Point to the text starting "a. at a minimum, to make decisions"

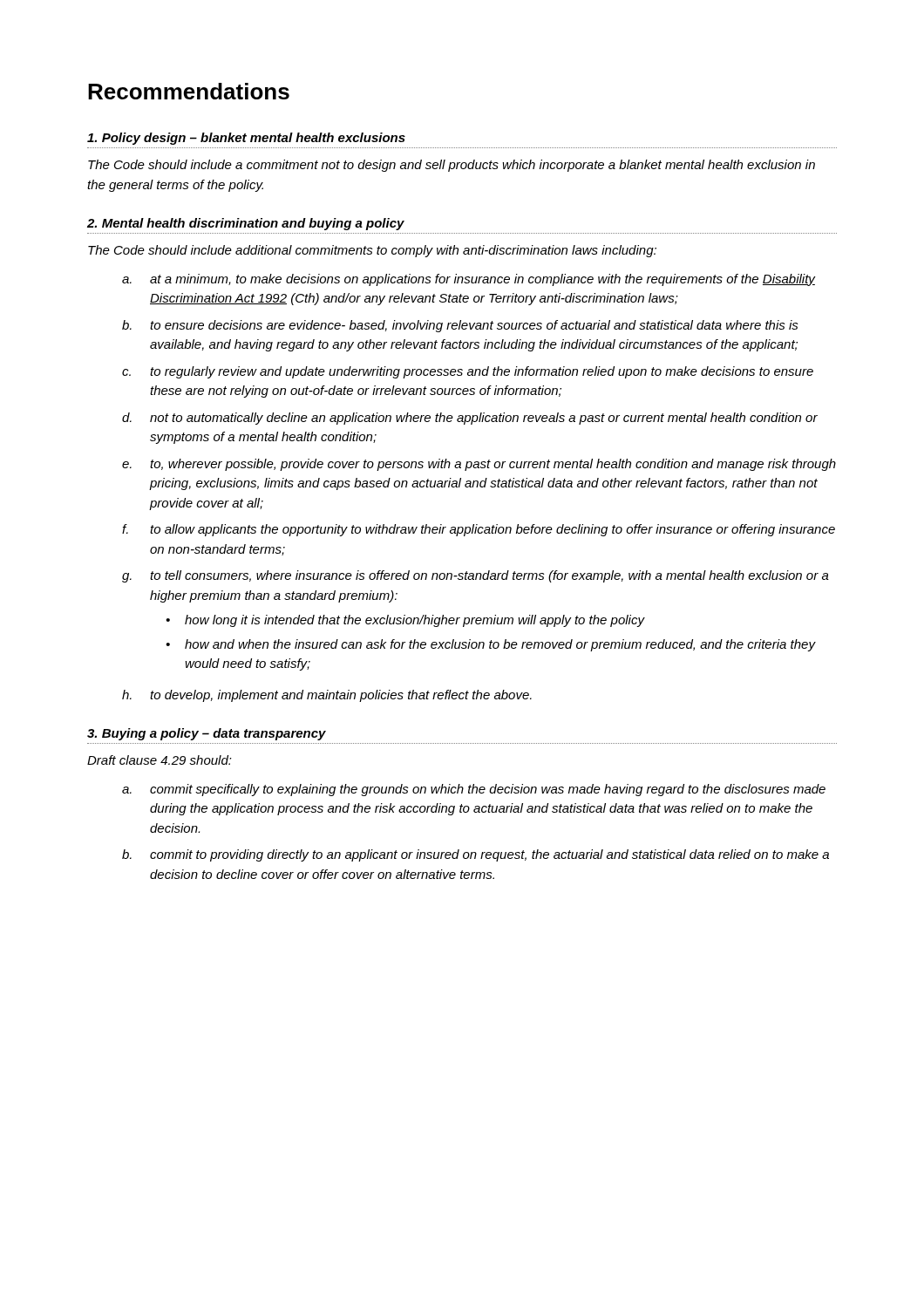[479, 289]
